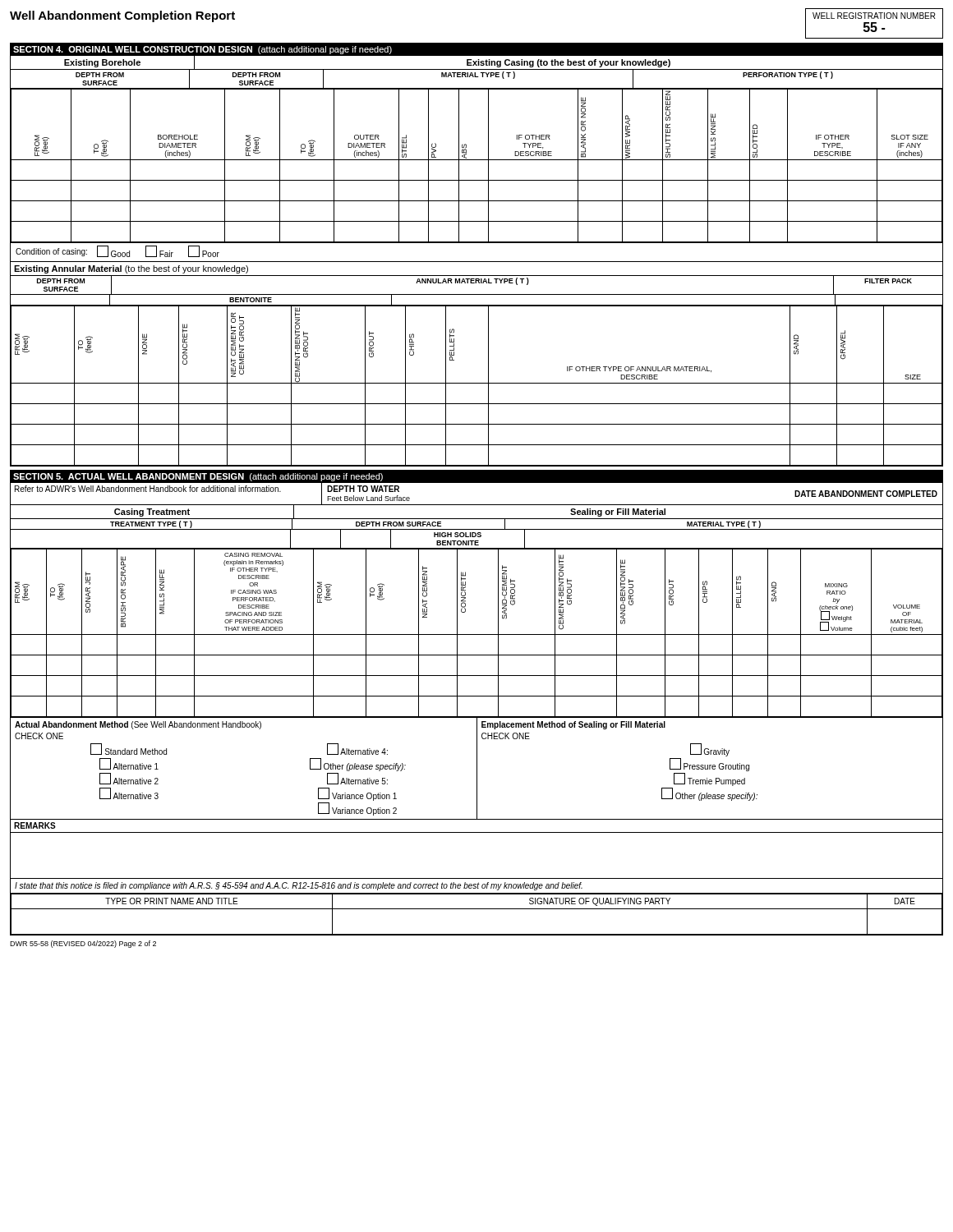Viewport: 953px width, 1232px height.
Task: Locate the table with the text "SIGNATURE OF QUALIFYING PARTY"
Action: (x=476, y=915)
